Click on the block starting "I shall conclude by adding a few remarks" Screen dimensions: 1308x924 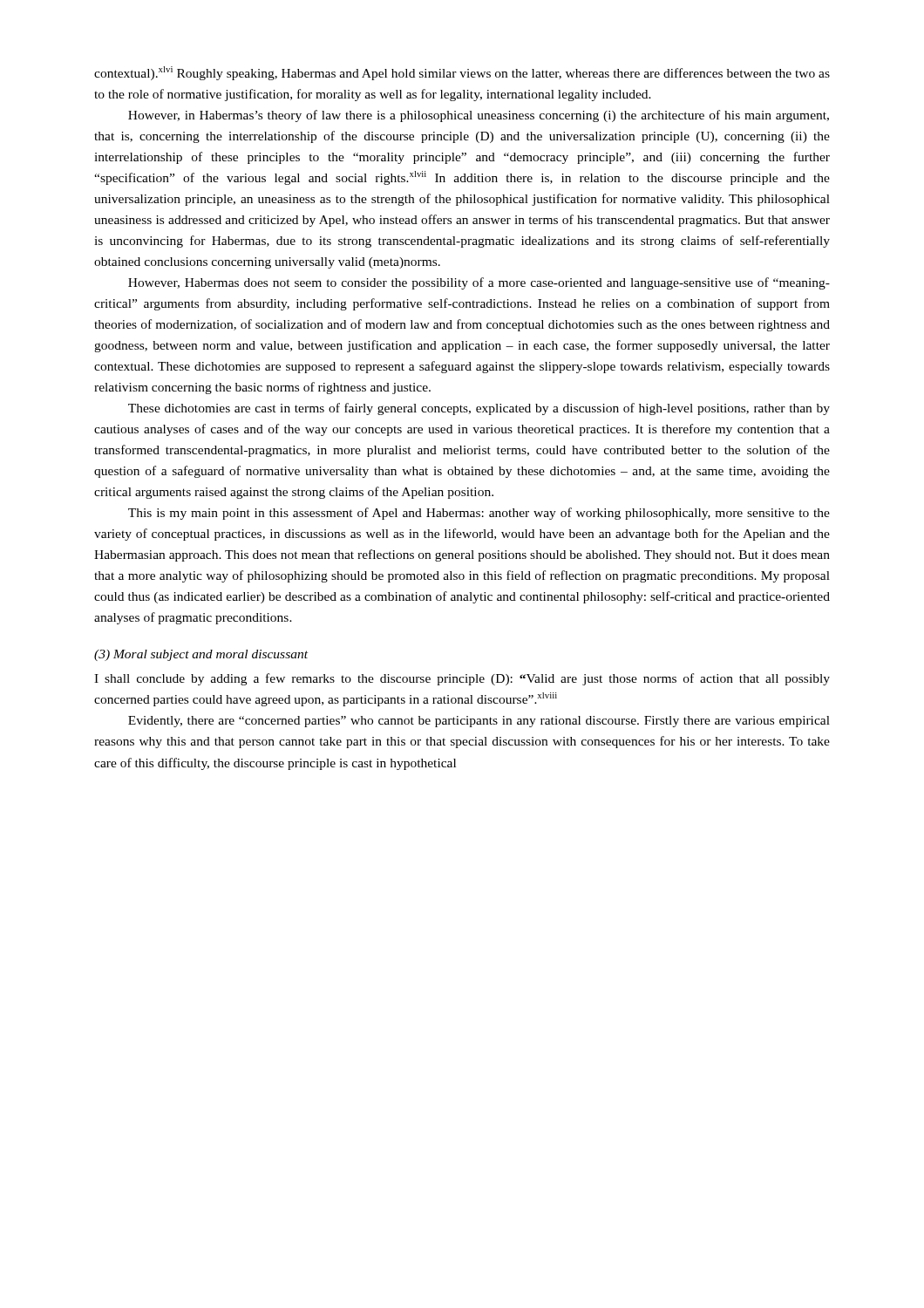tap(462, 689)
